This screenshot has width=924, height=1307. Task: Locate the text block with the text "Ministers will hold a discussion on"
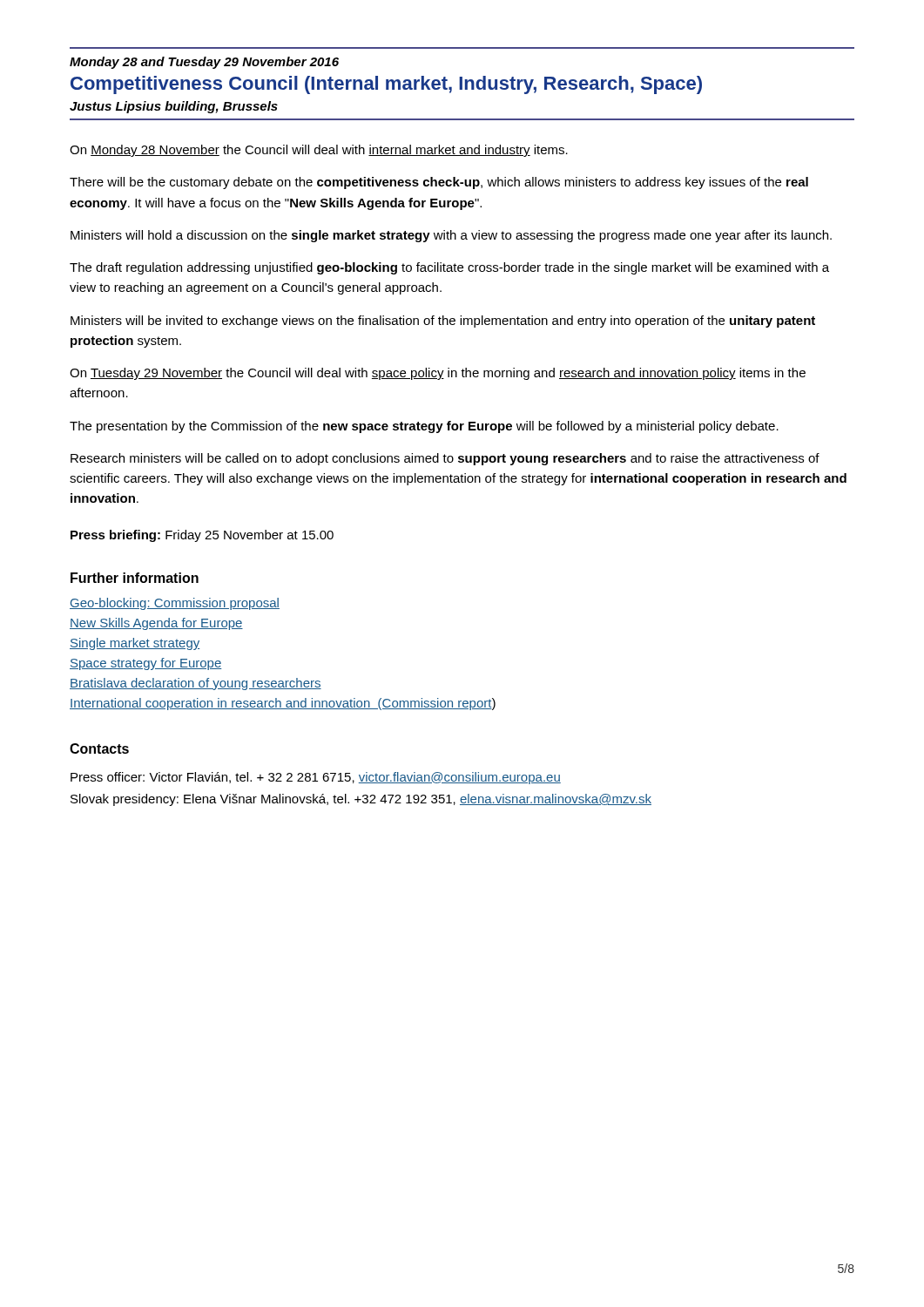(x=451, y=235)
